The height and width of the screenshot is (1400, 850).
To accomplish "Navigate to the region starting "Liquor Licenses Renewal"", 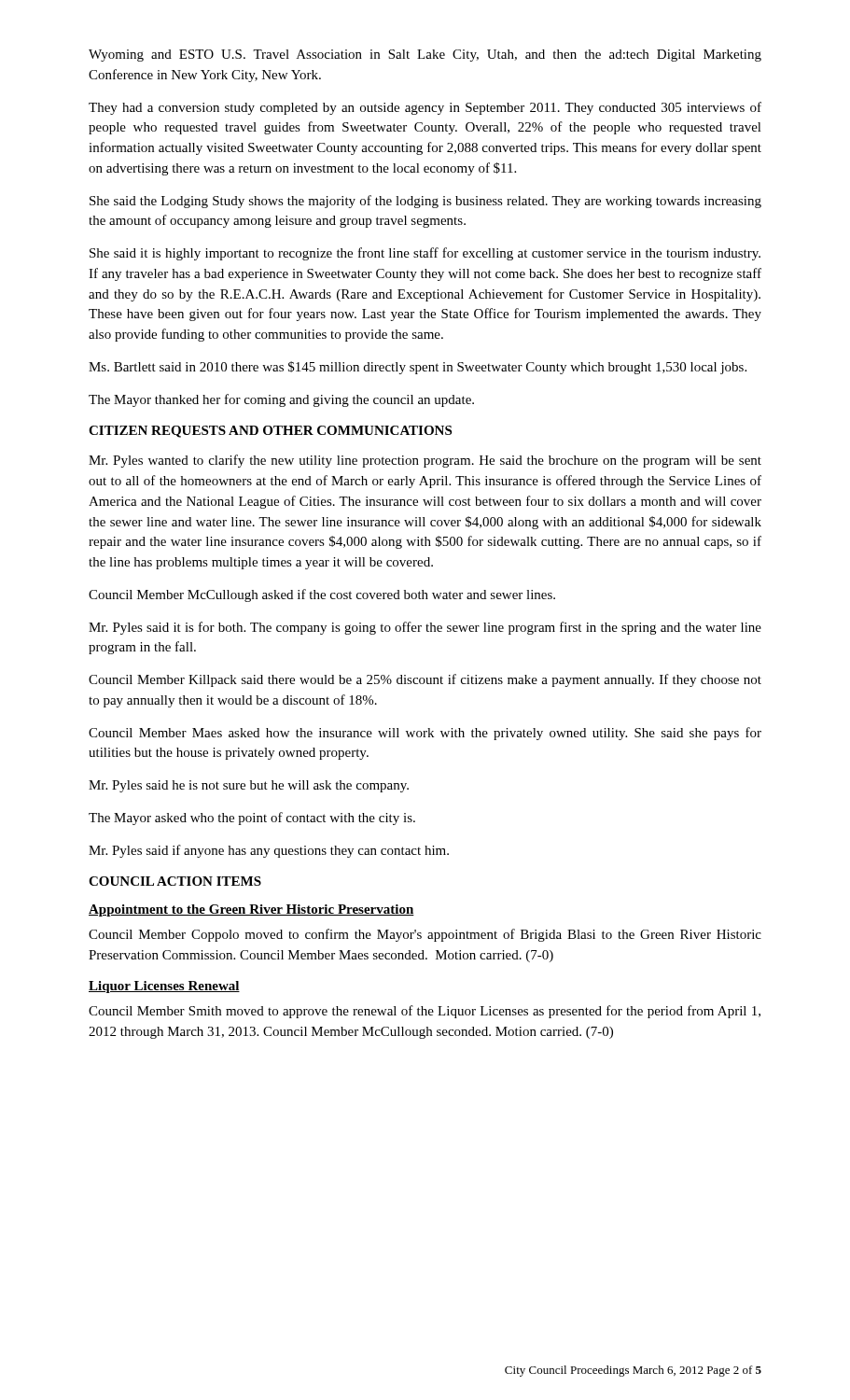I will pyautogui.click(x=164, y=985).
